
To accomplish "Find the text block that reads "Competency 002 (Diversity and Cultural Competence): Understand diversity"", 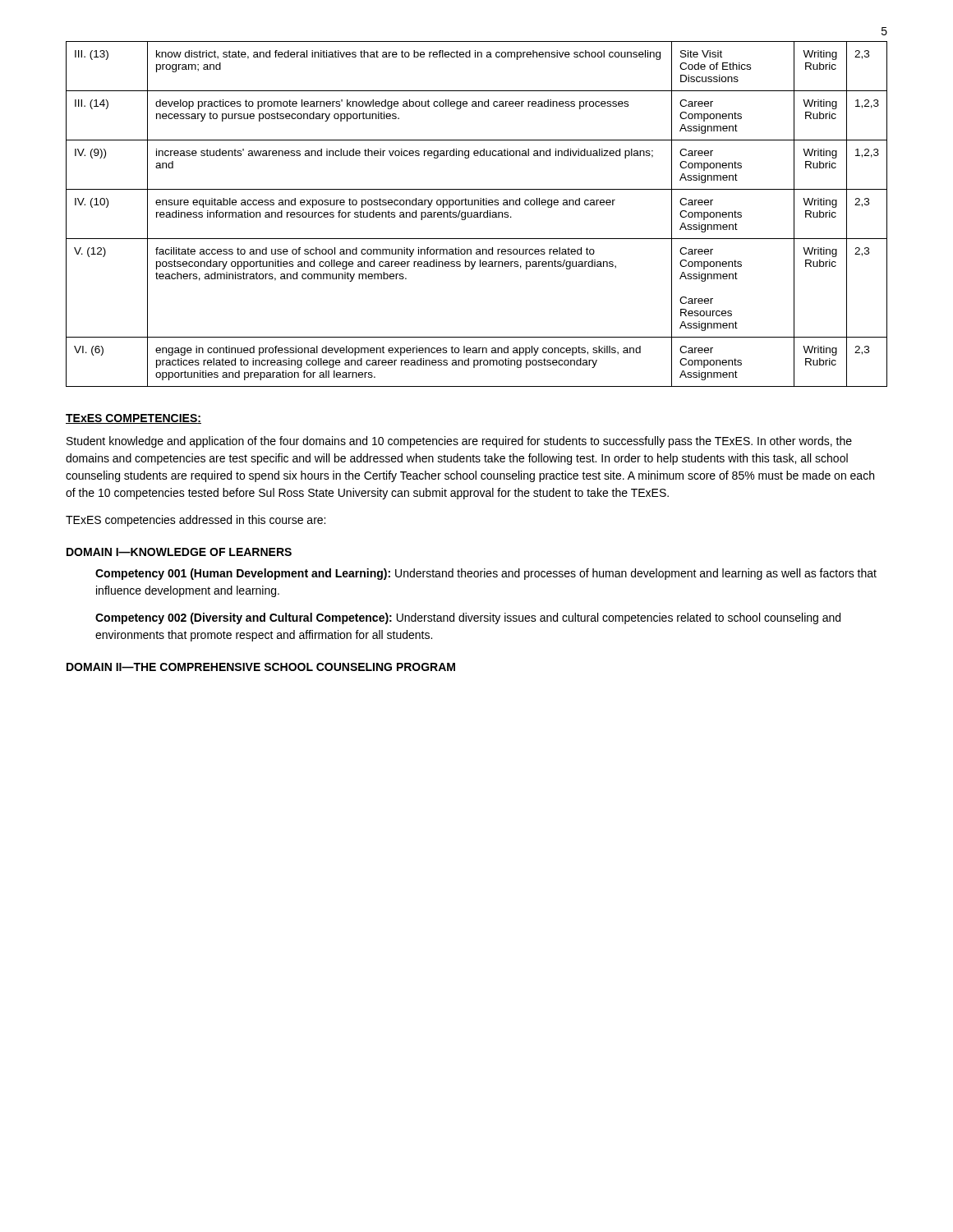I will (x=468, y=626).
